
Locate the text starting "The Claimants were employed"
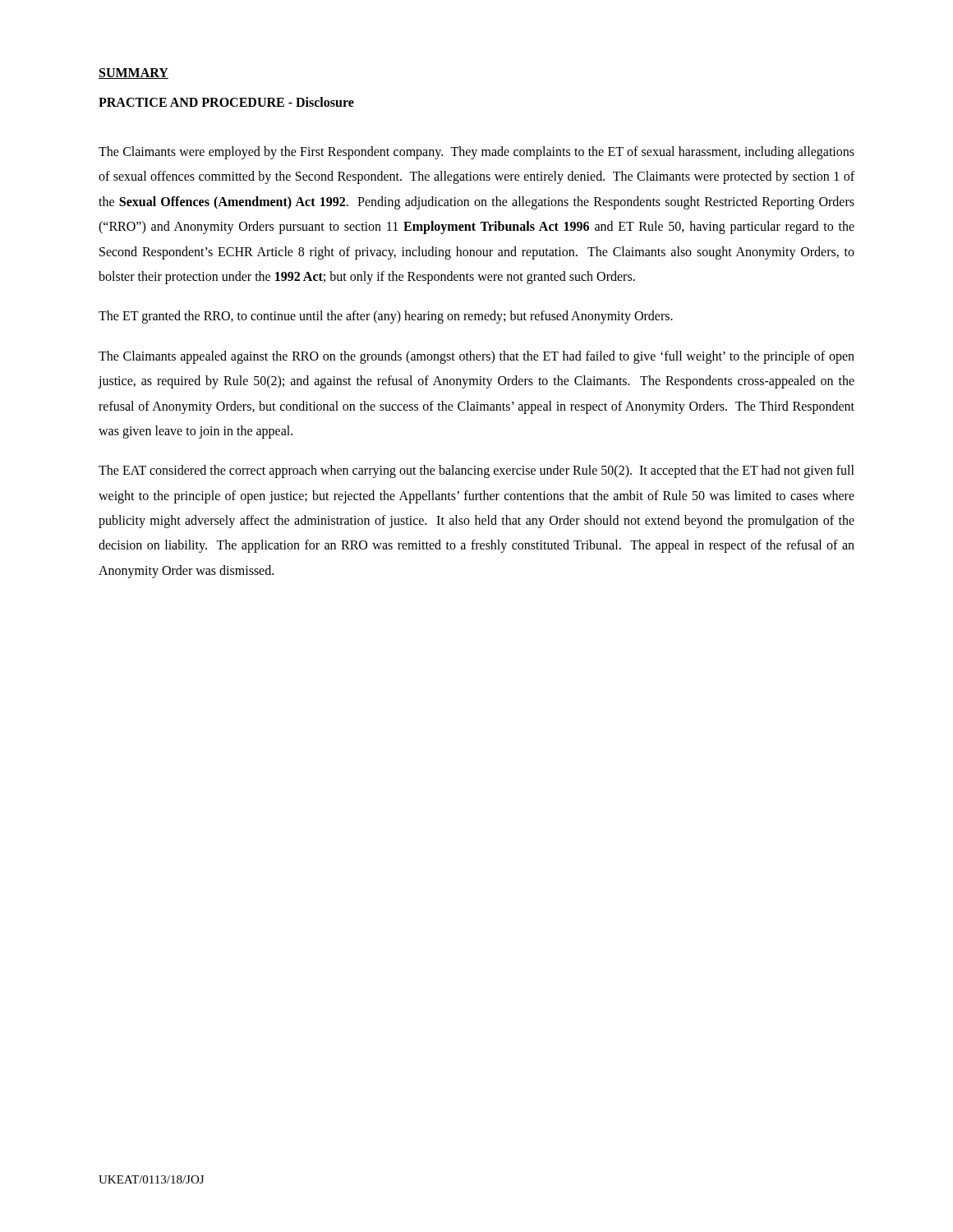point(476,214)
